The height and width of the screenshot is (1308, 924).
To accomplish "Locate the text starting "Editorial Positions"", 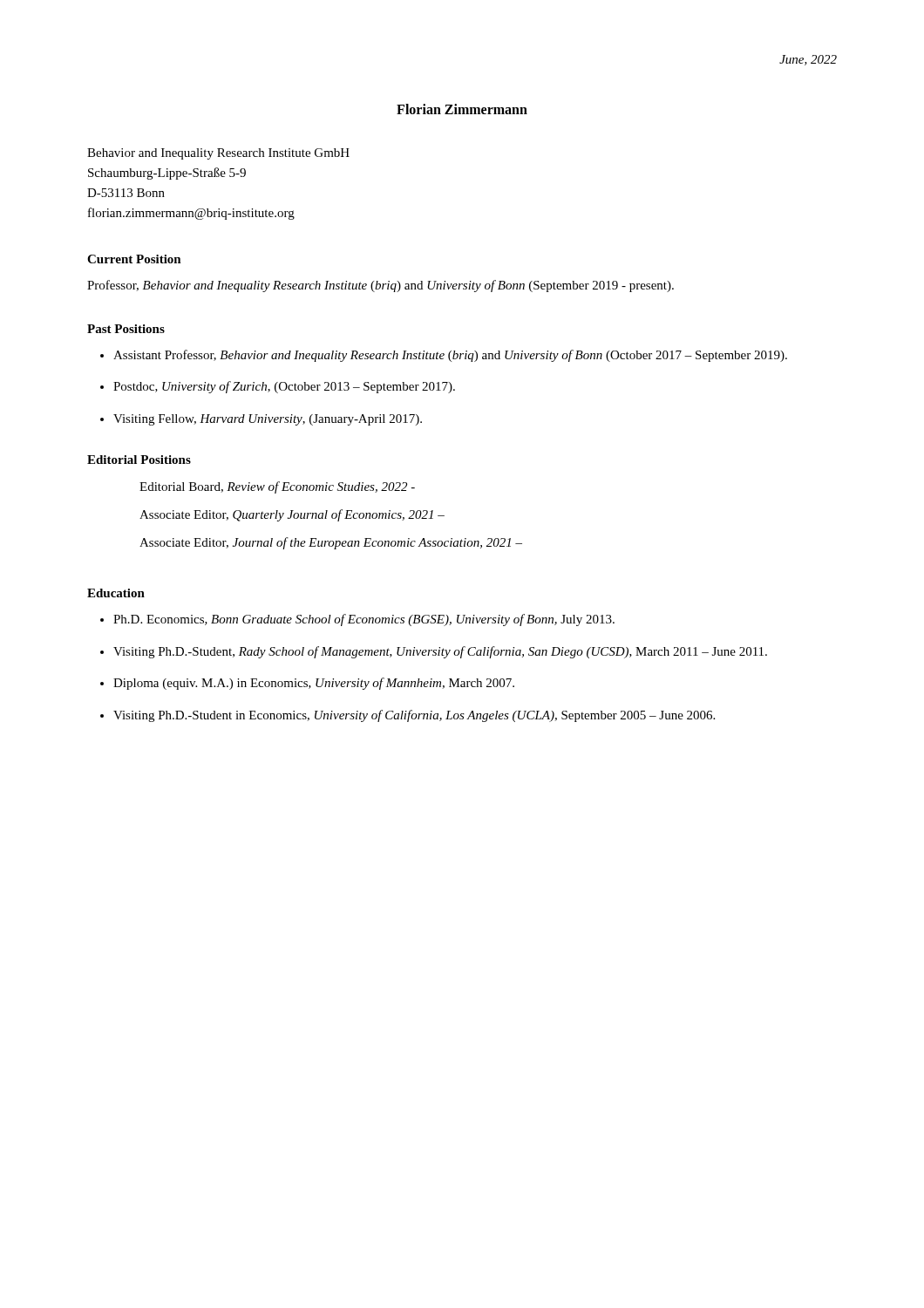I will 139,460.
